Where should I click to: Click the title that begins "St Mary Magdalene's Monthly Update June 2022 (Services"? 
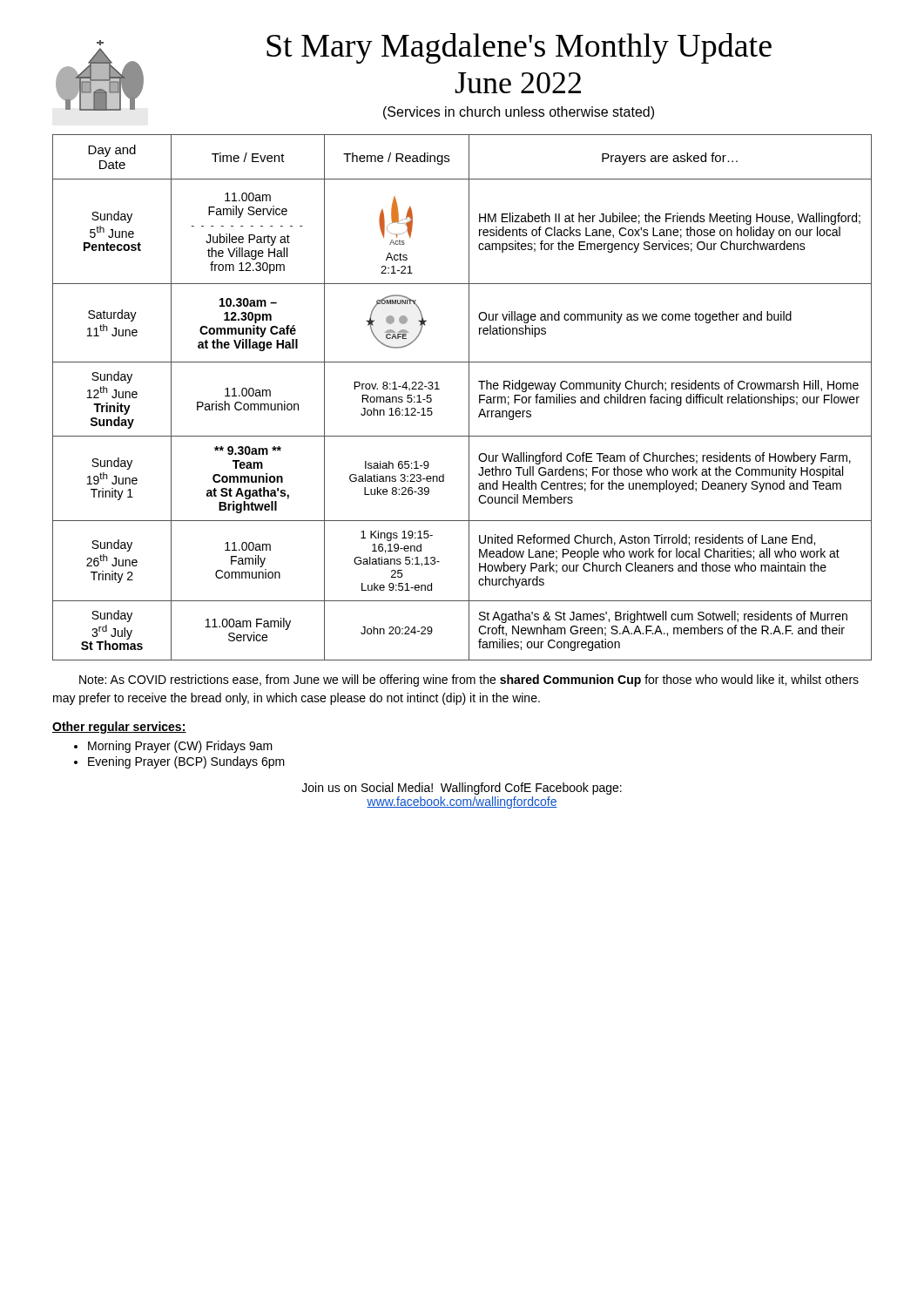(x=519, y=73)
